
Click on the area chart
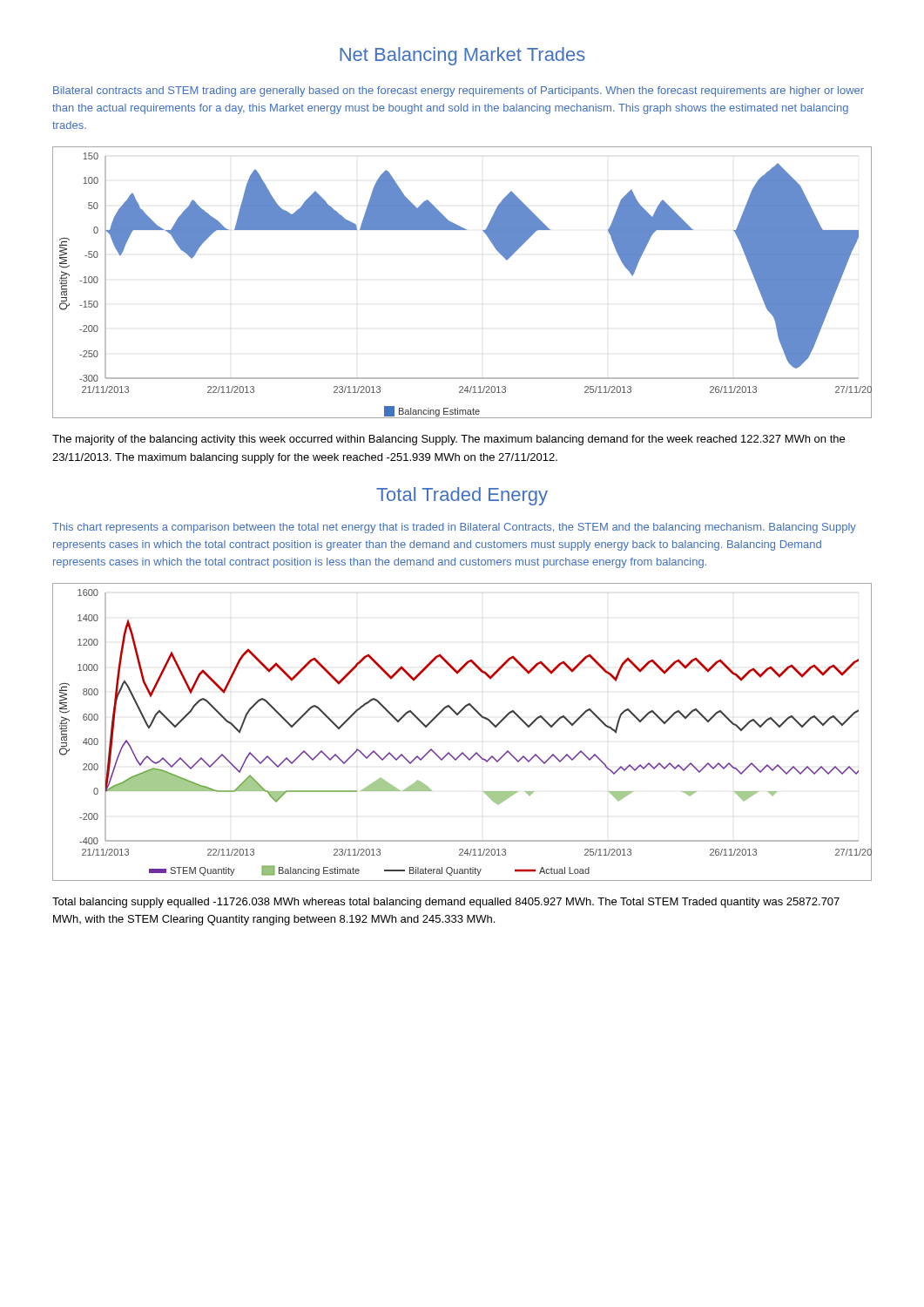(462, 283)
